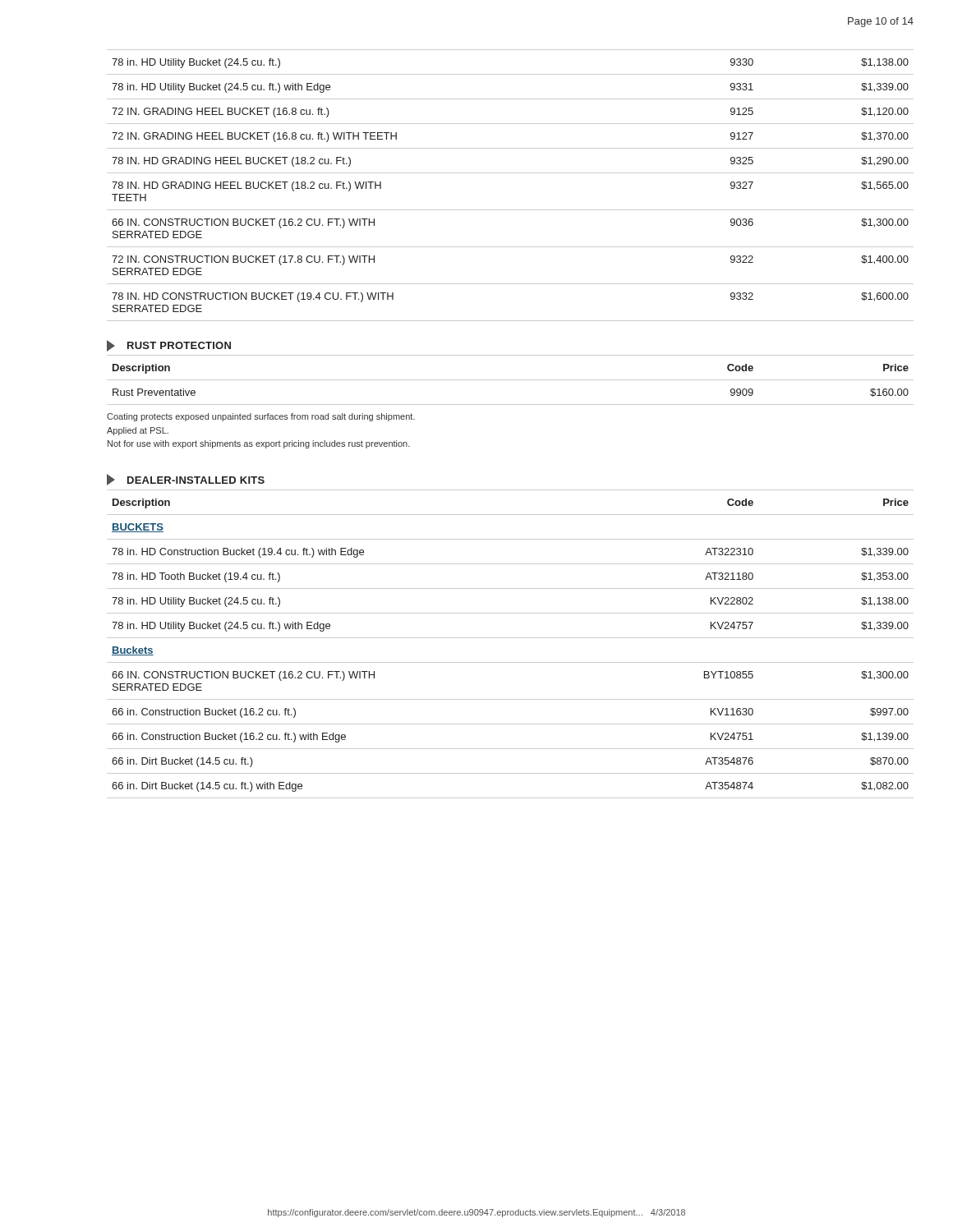Viewport: 953px width, 1232px height.
Task: Select the table that reads "Rust Preventative"
Action: pyautogui.click(x=510, y=380)
